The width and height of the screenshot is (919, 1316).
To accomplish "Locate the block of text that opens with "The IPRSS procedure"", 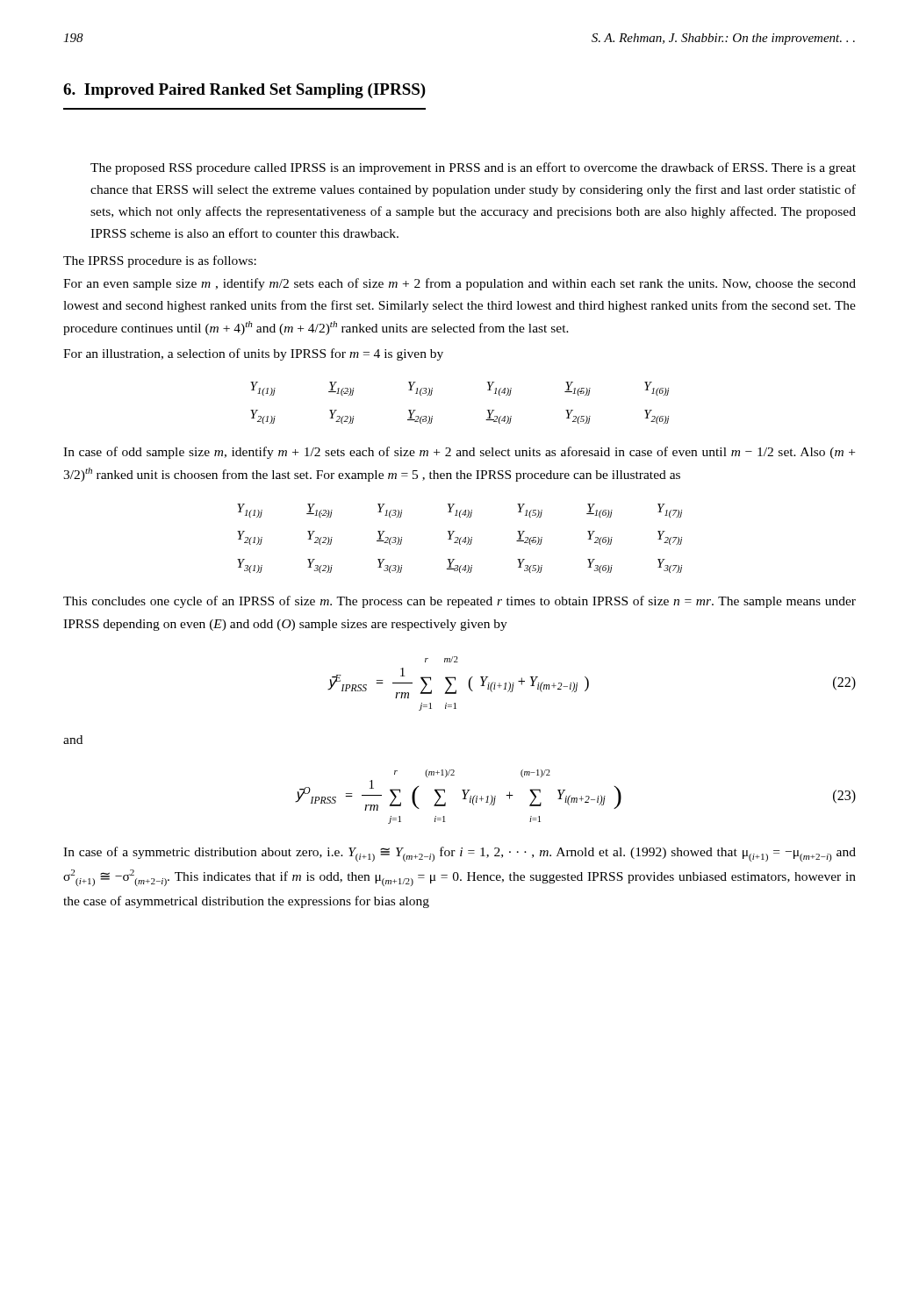I will click(x=160, y=261).
